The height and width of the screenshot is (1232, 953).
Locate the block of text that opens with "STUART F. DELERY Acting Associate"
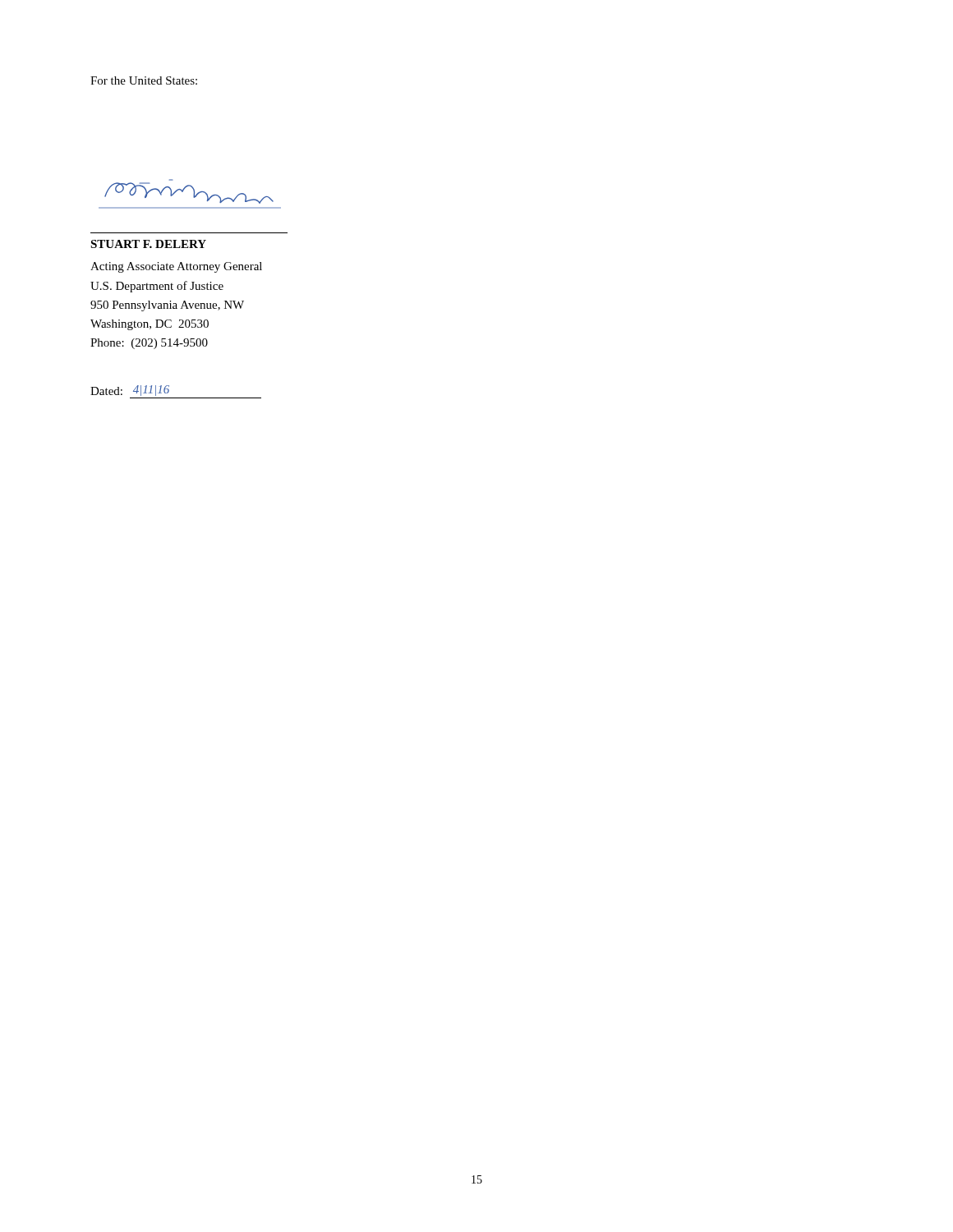pyautogui.click(x=189, y=291)
